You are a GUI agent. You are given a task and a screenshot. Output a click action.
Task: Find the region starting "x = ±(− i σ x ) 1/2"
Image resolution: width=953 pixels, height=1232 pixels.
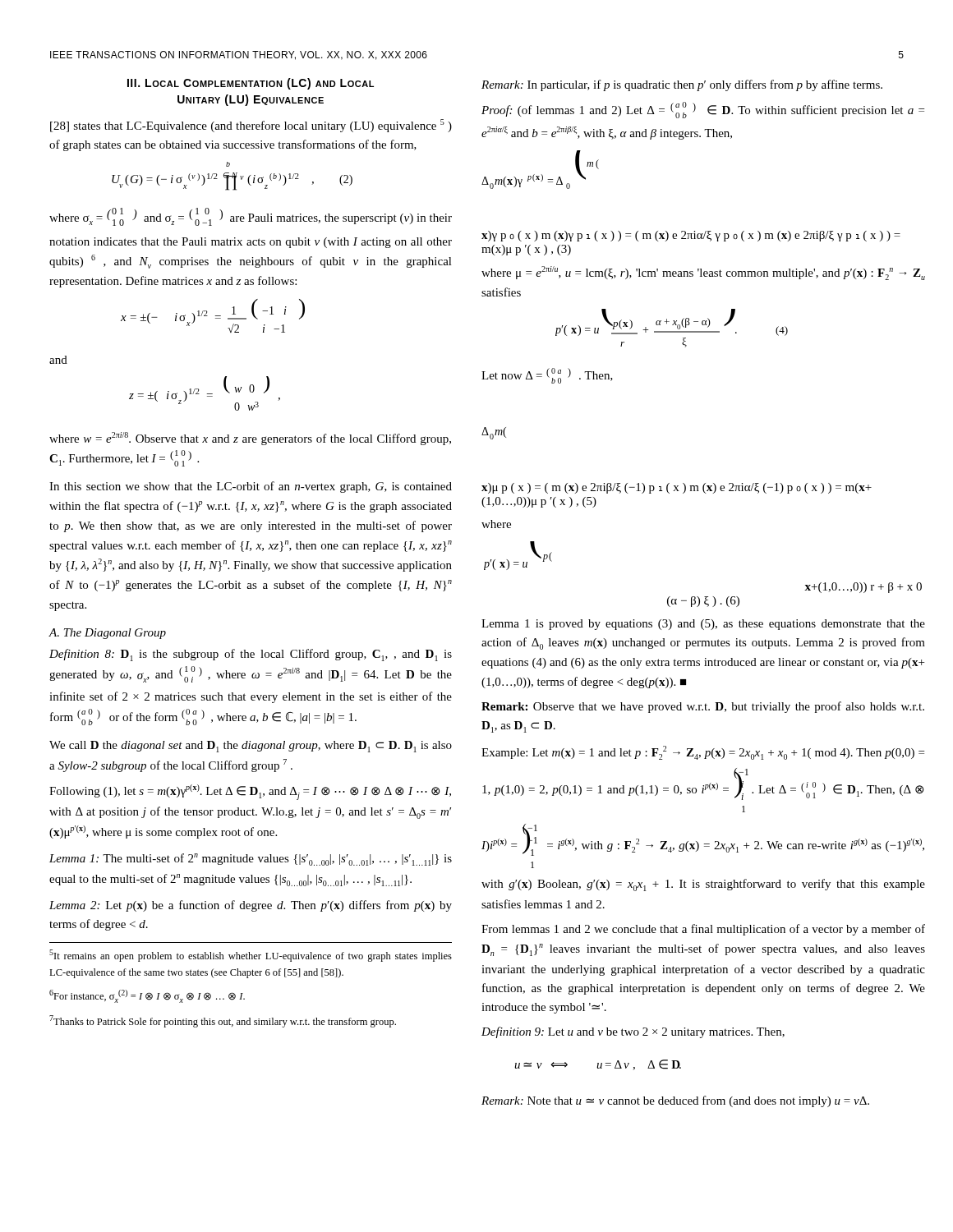(x=251, y=319)
